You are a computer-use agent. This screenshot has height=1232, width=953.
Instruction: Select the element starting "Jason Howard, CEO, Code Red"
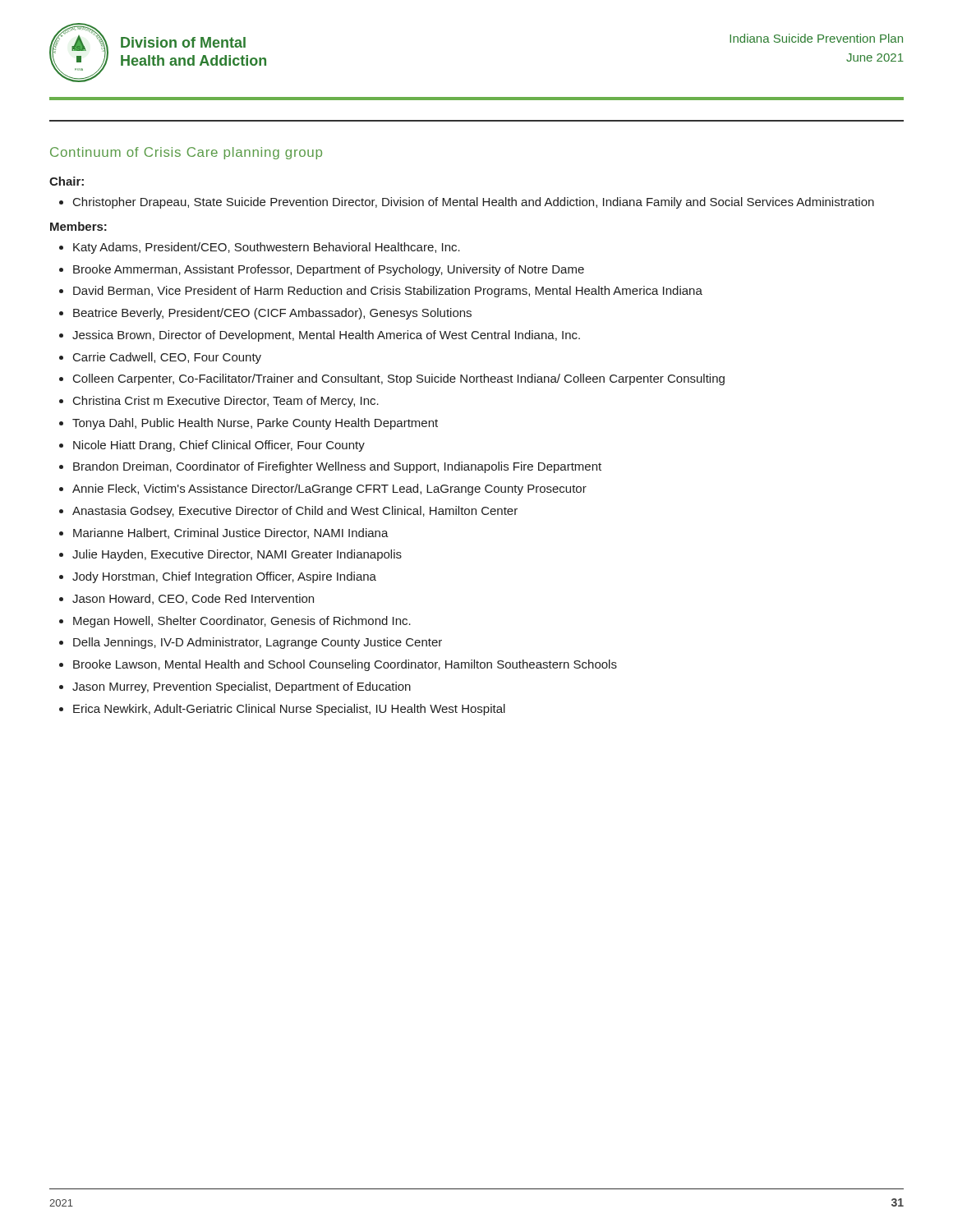click(x=194, y=598)
